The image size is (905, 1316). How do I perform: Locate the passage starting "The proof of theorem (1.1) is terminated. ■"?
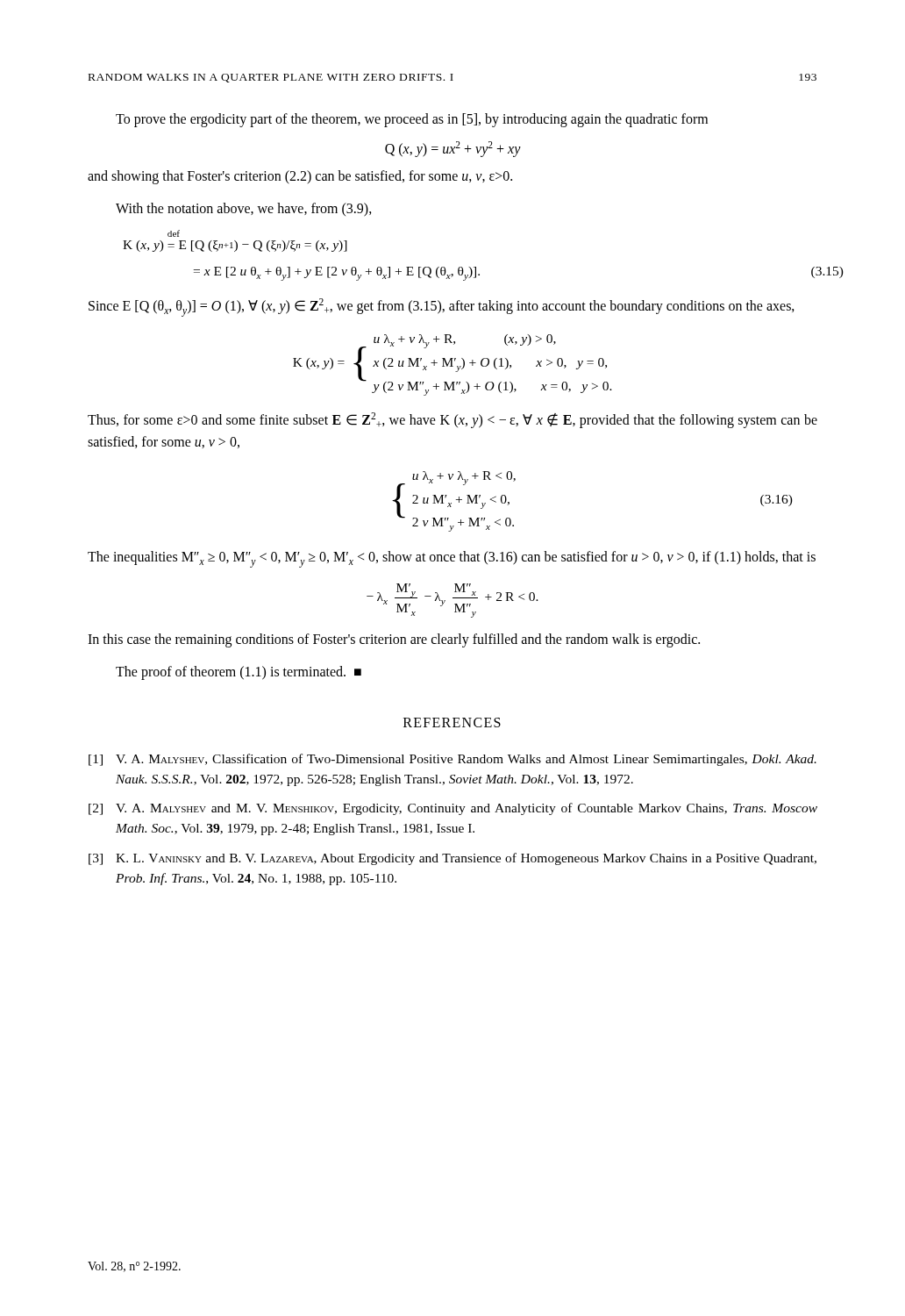click(239, 671)
